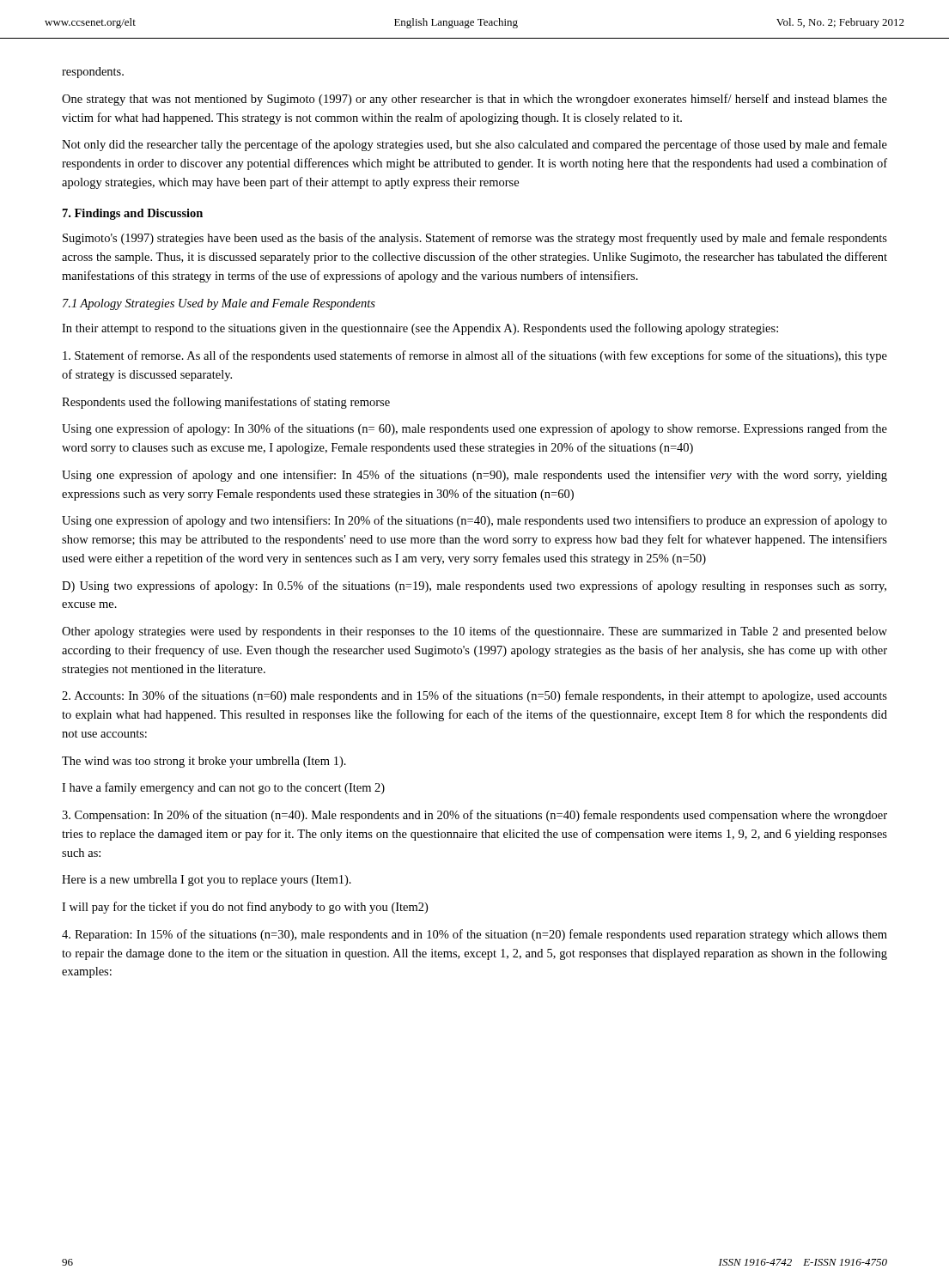Find the block on this page that starts "Respondents used the following manifestations of stating"
This screenshot has width=949, height=1288.
(226, 401)
